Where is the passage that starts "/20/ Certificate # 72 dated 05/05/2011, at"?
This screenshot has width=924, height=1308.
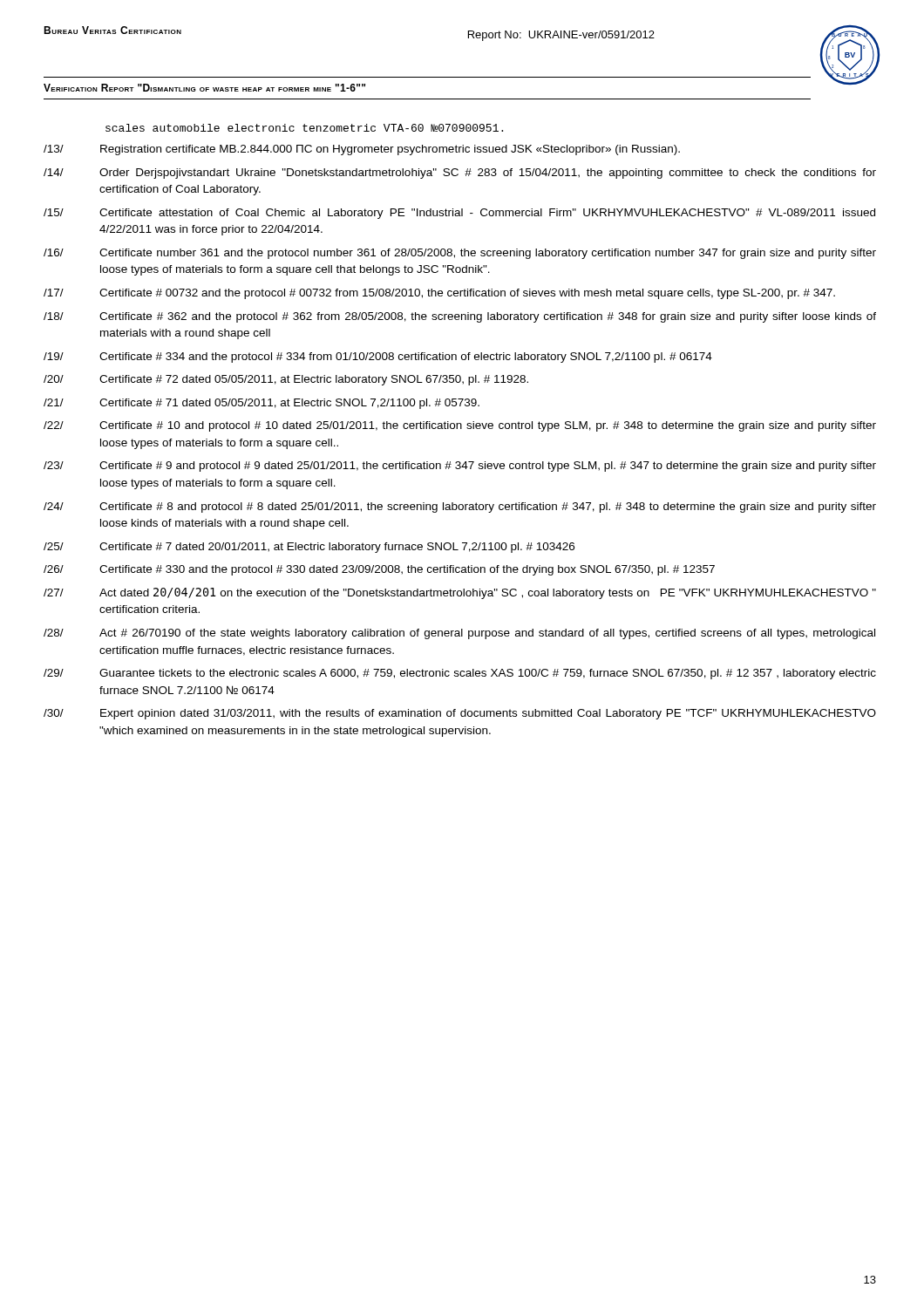(460, 379)
